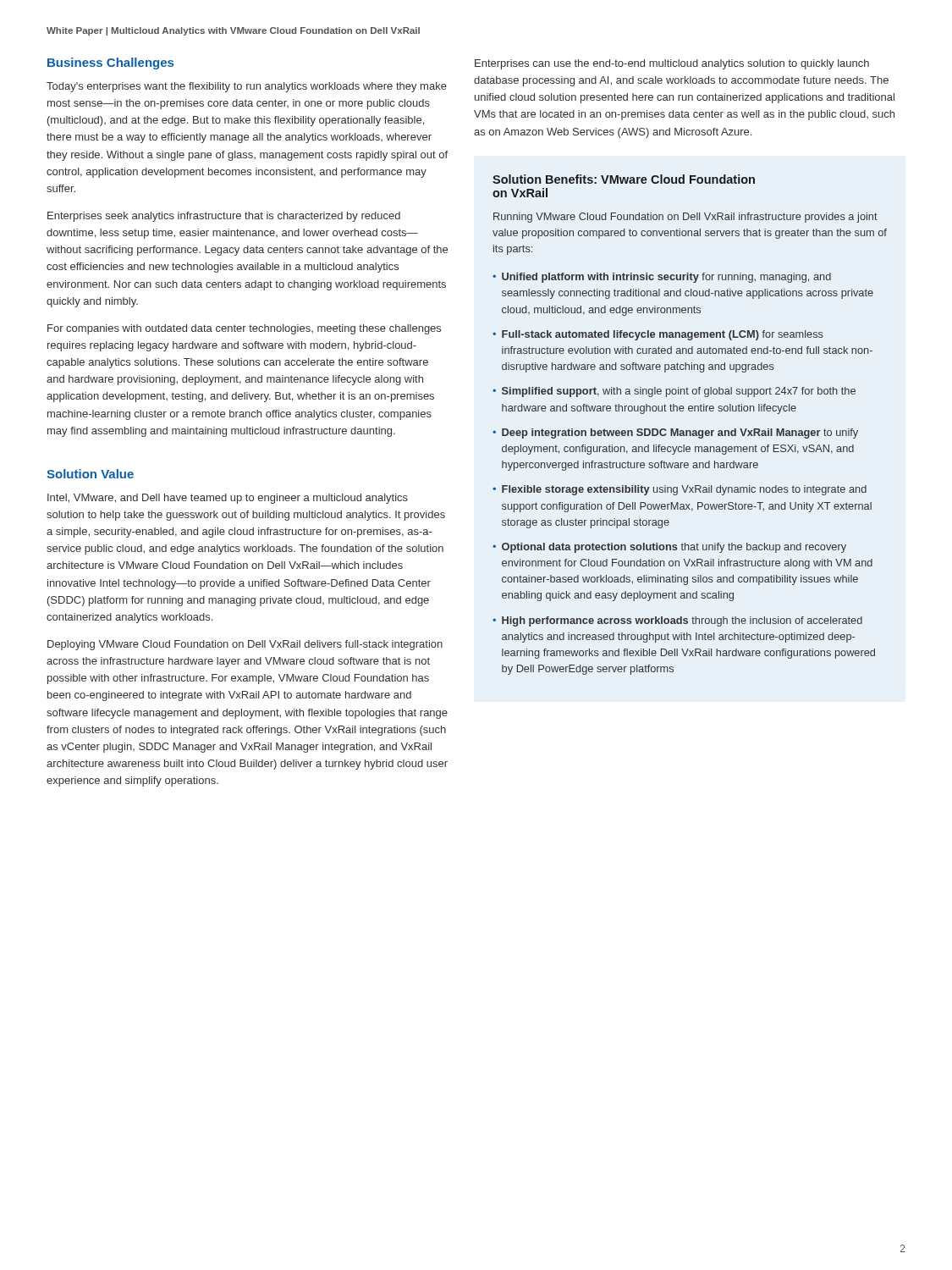Locate the list item that reads "• Full-stack automated lifecycle management"

[690, 350]
